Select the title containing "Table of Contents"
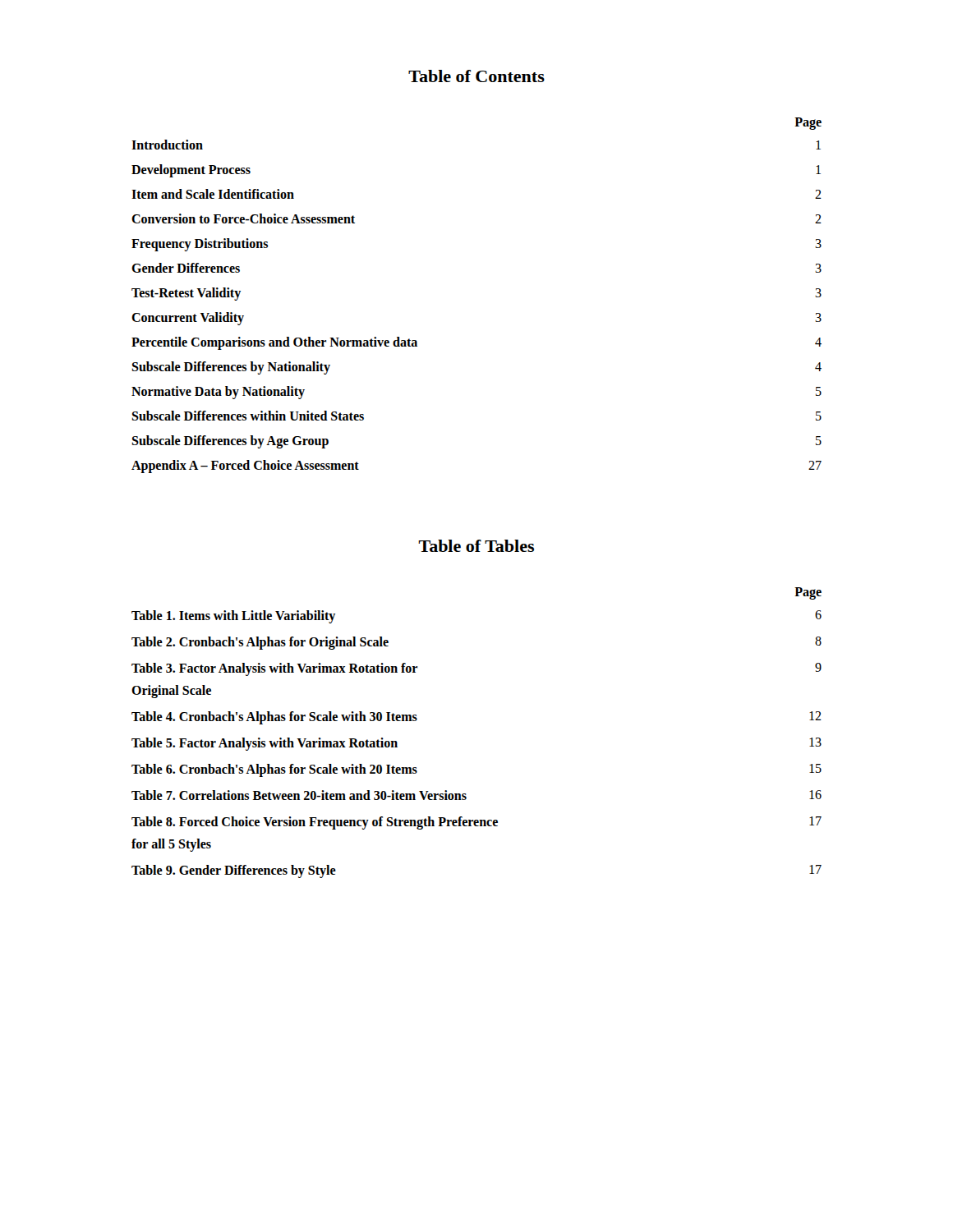This screenshot has height=1232, width=953. pos(476,76)
